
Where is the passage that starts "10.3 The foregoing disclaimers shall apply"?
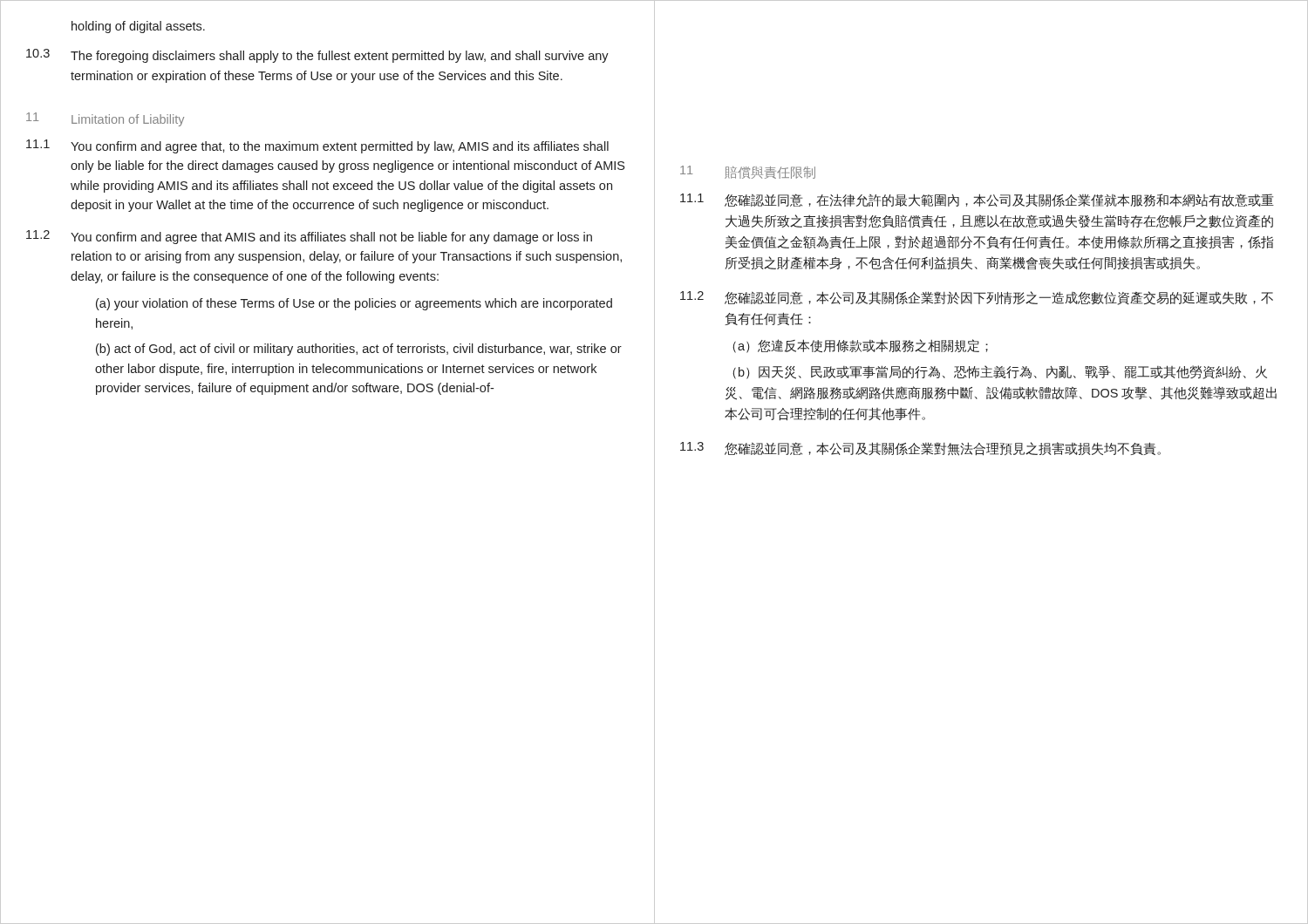point(327,66)
